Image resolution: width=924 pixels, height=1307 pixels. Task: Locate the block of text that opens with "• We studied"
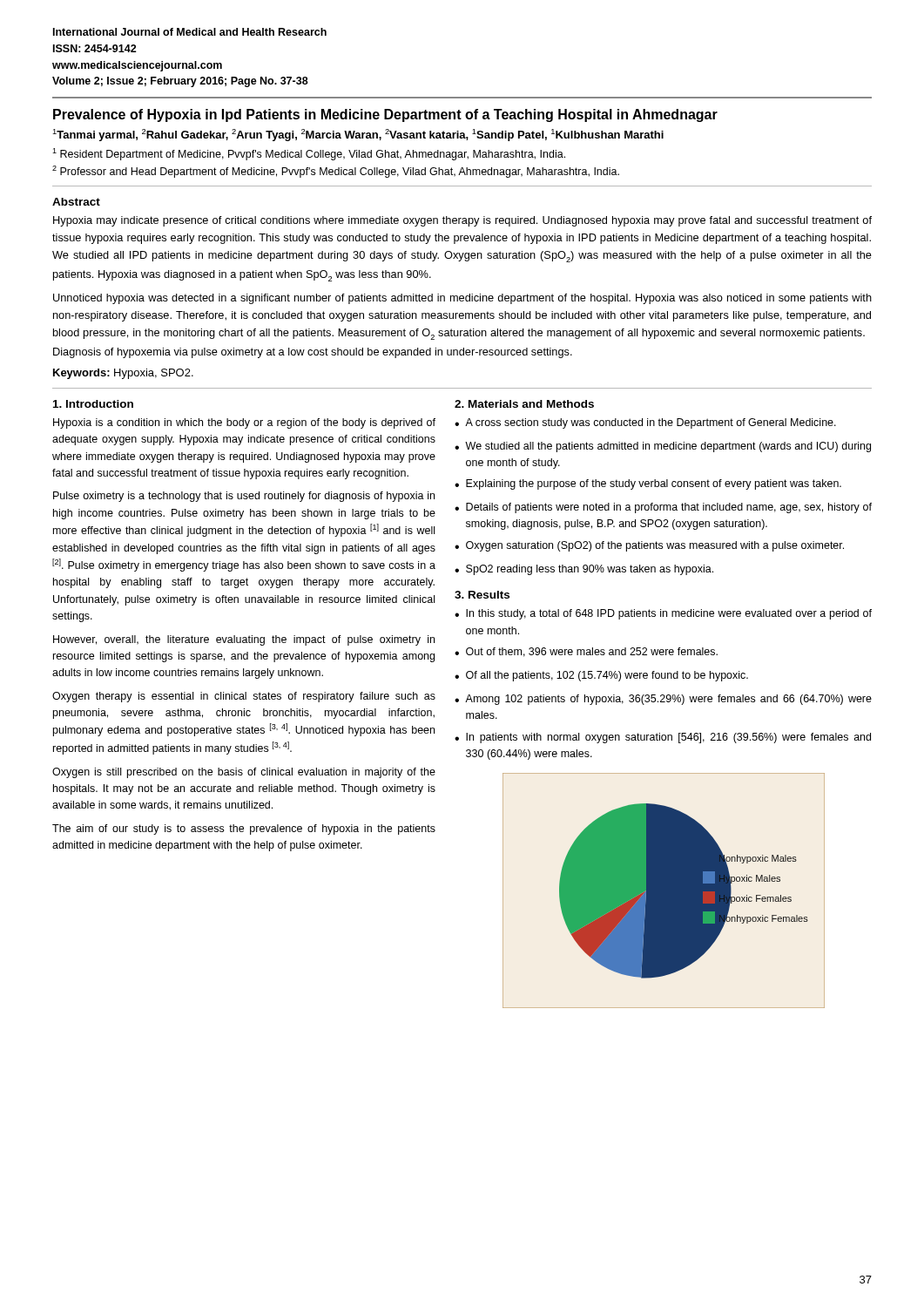(x=663, y=455)
